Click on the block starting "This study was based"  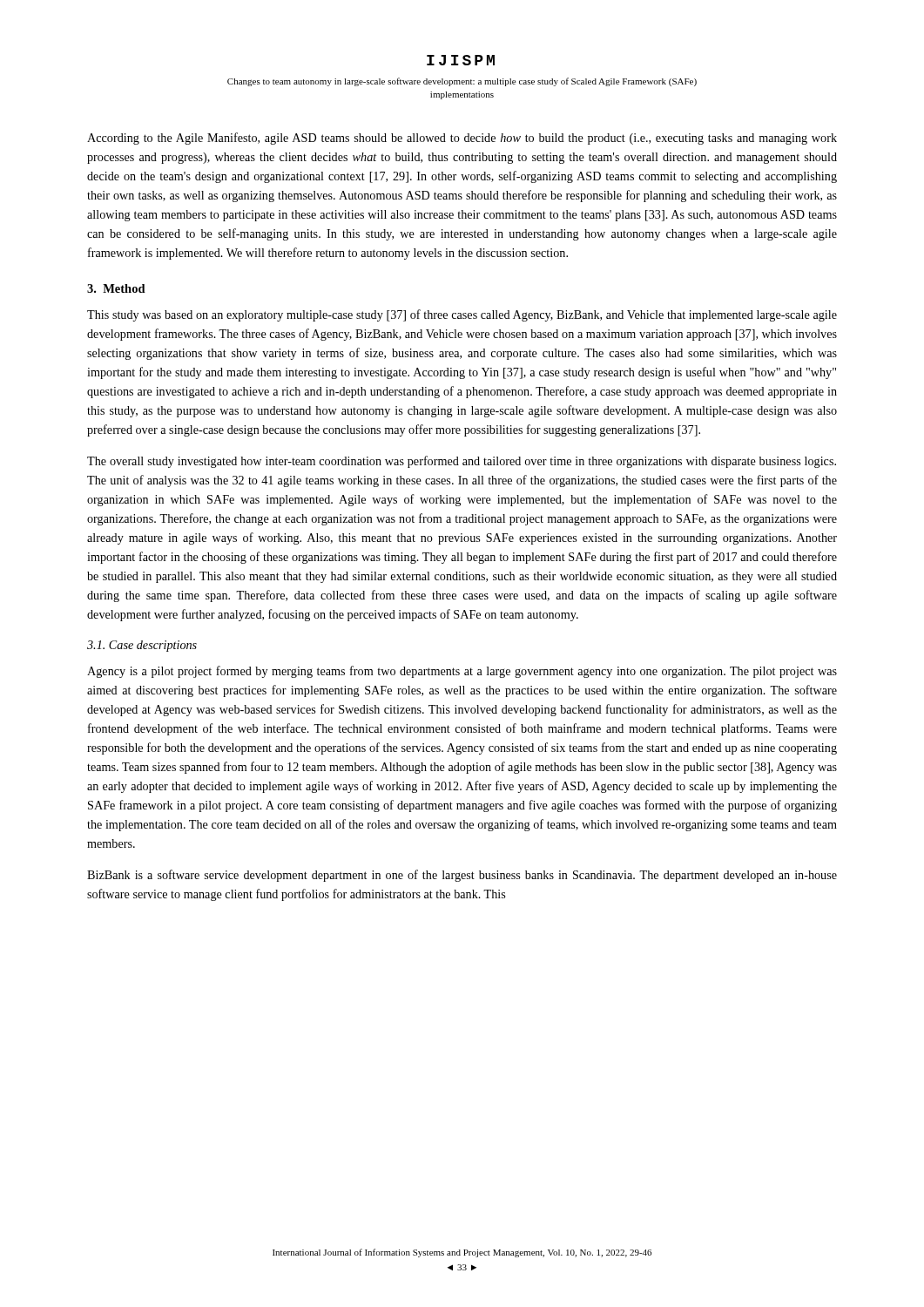(462, 372)
